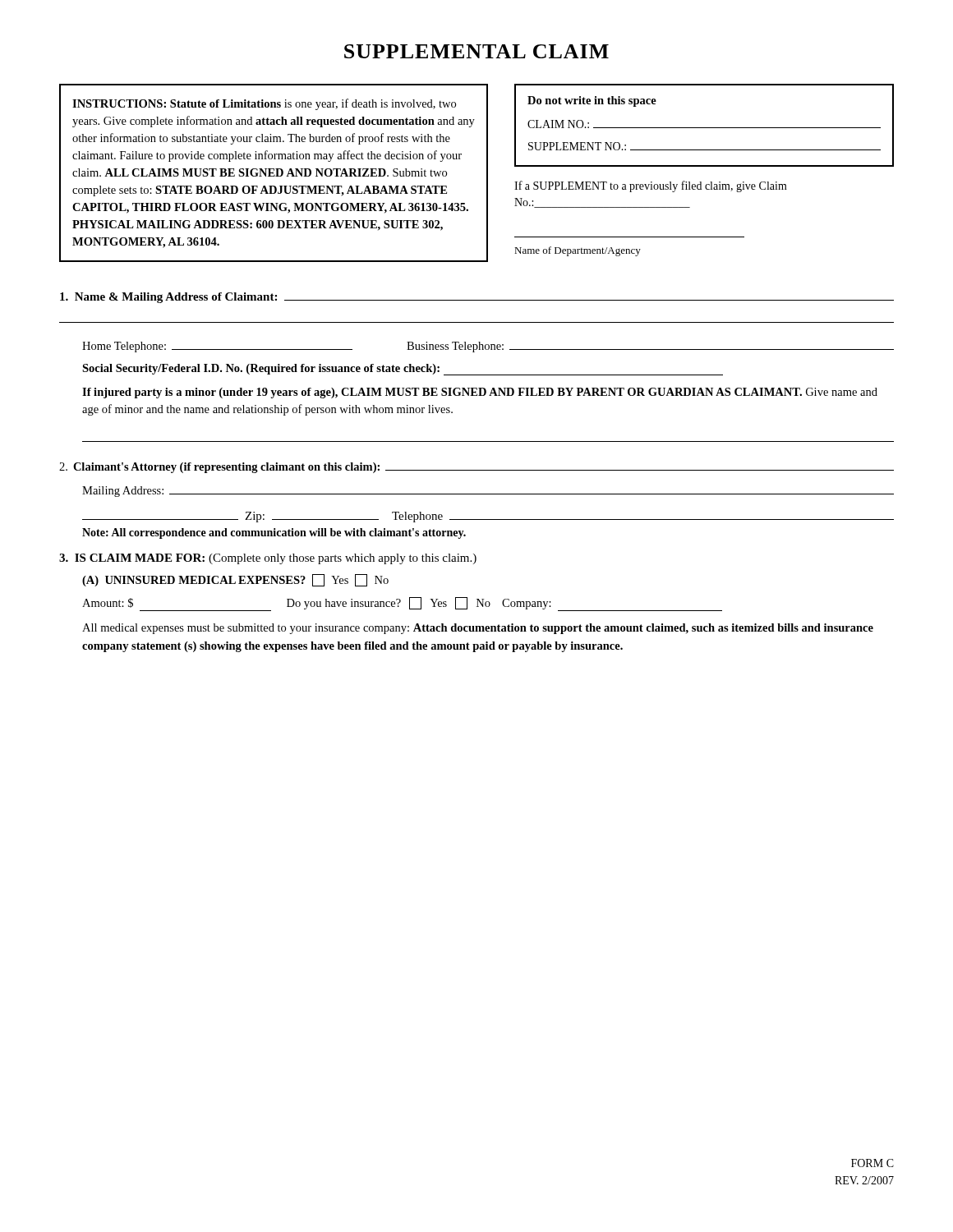Find the passage starting "Name of Department/Agency"
The image size is (953, 1232).
pyautogui.click(x=704, y=240)
